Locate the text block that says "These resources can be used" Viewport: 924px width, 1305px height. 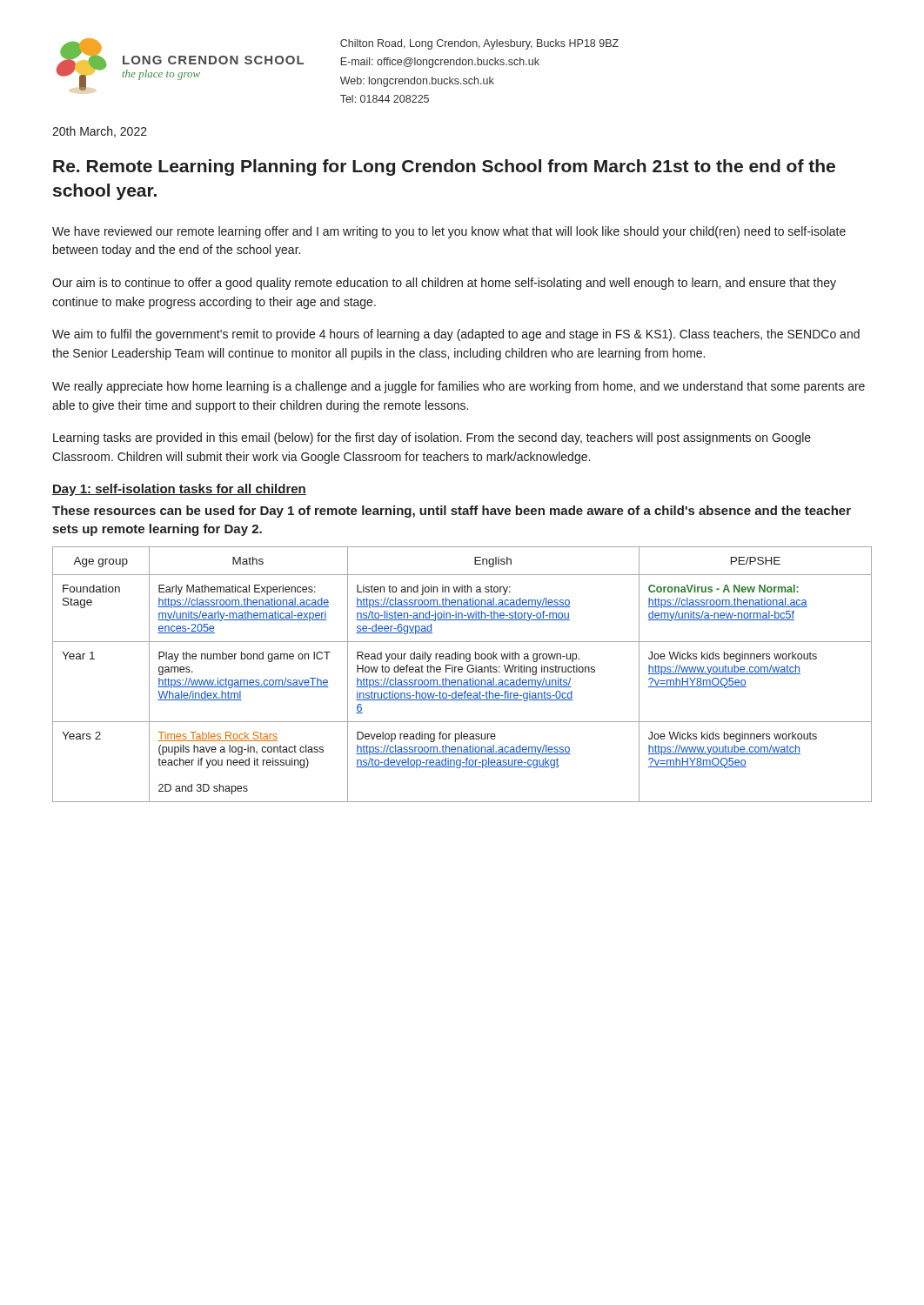click(x=452, y=519)
